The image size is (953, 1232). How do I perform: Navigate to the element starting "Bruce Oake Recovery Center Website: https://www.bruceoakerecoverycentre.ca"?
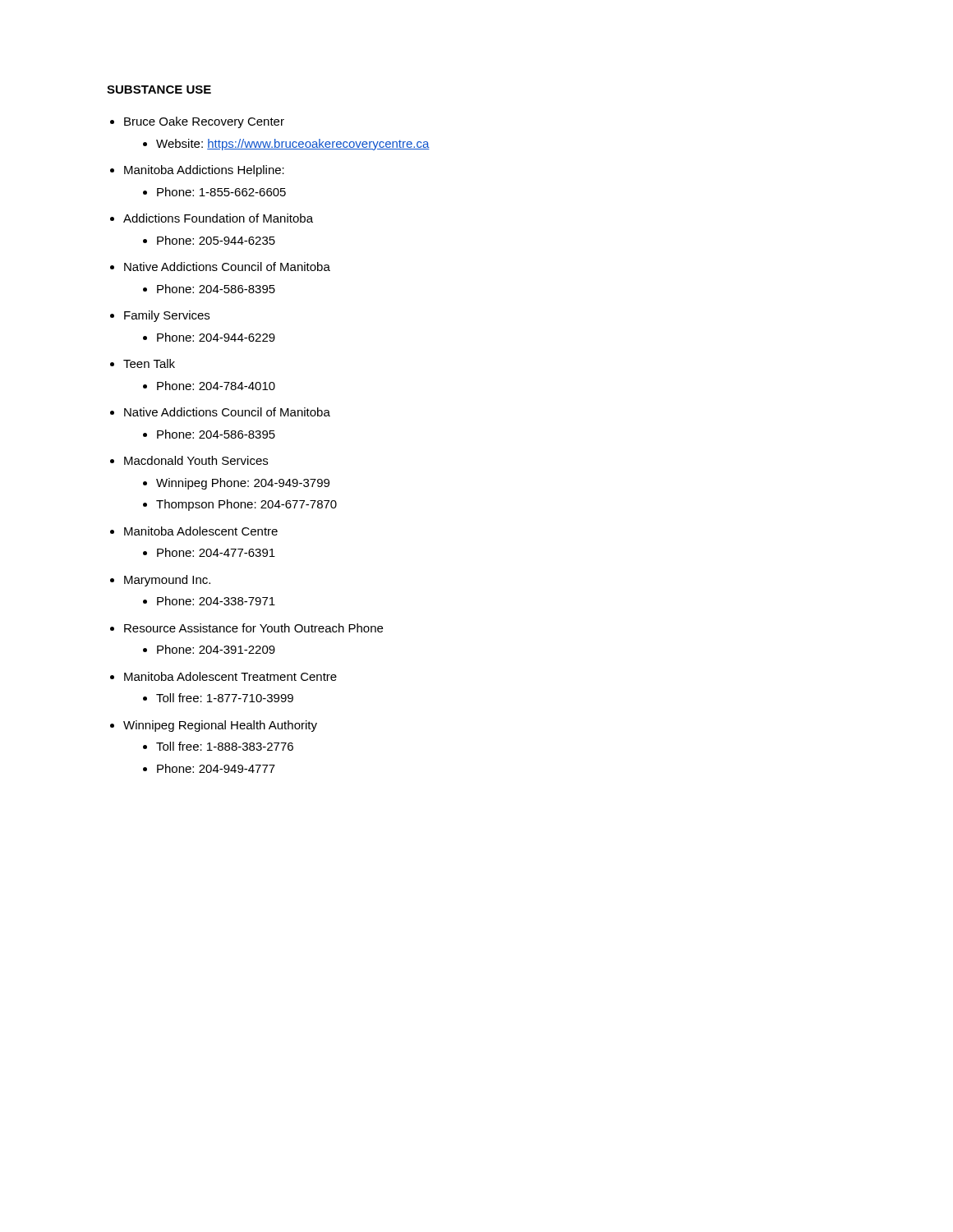coord(204,122)
